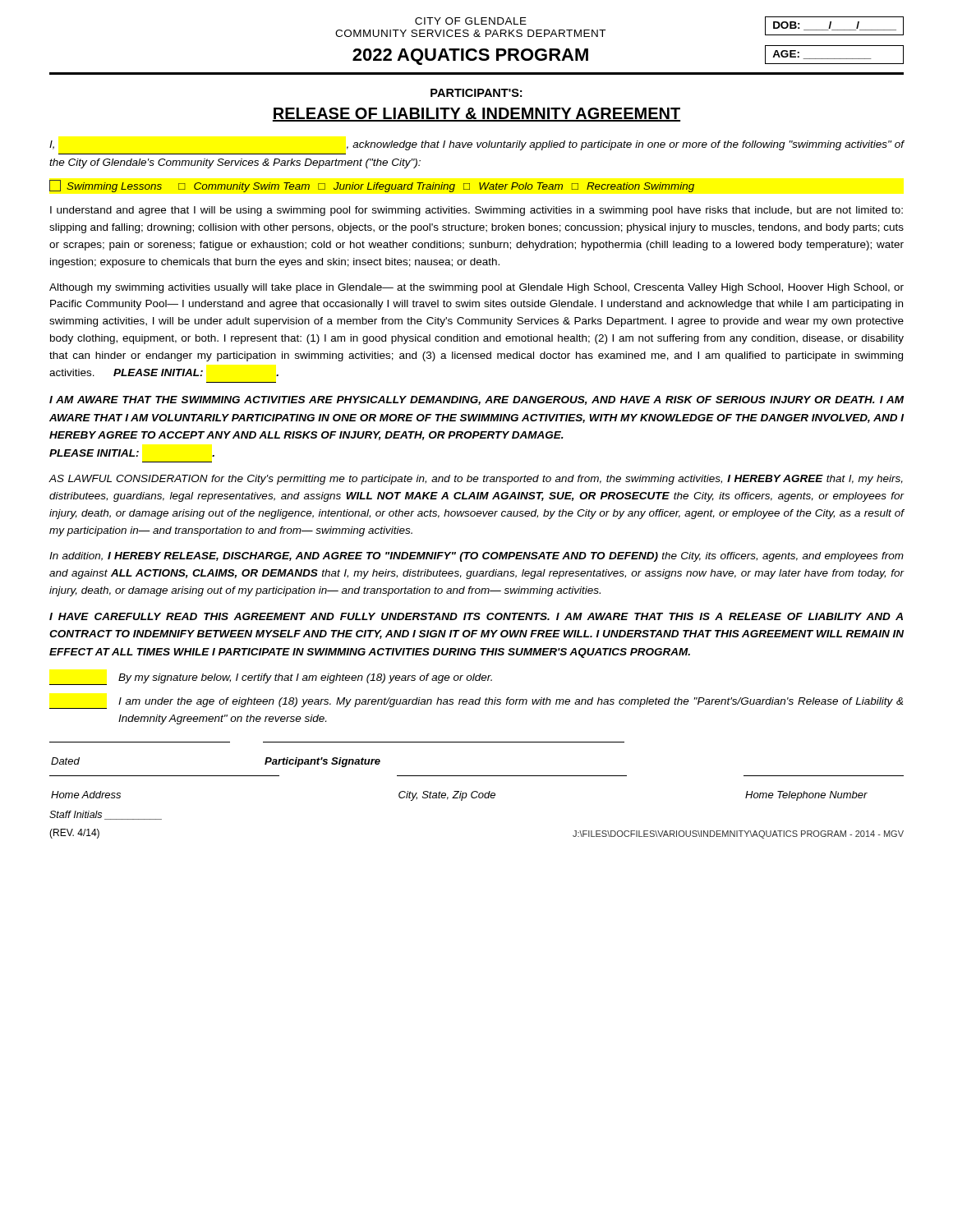Image resolution: width=953 pixels, height=1232 pixels.
Task: Where is the passage that starts "I HAVE CAREFULLY READ THIS"?
Action: tap(476, 634)
